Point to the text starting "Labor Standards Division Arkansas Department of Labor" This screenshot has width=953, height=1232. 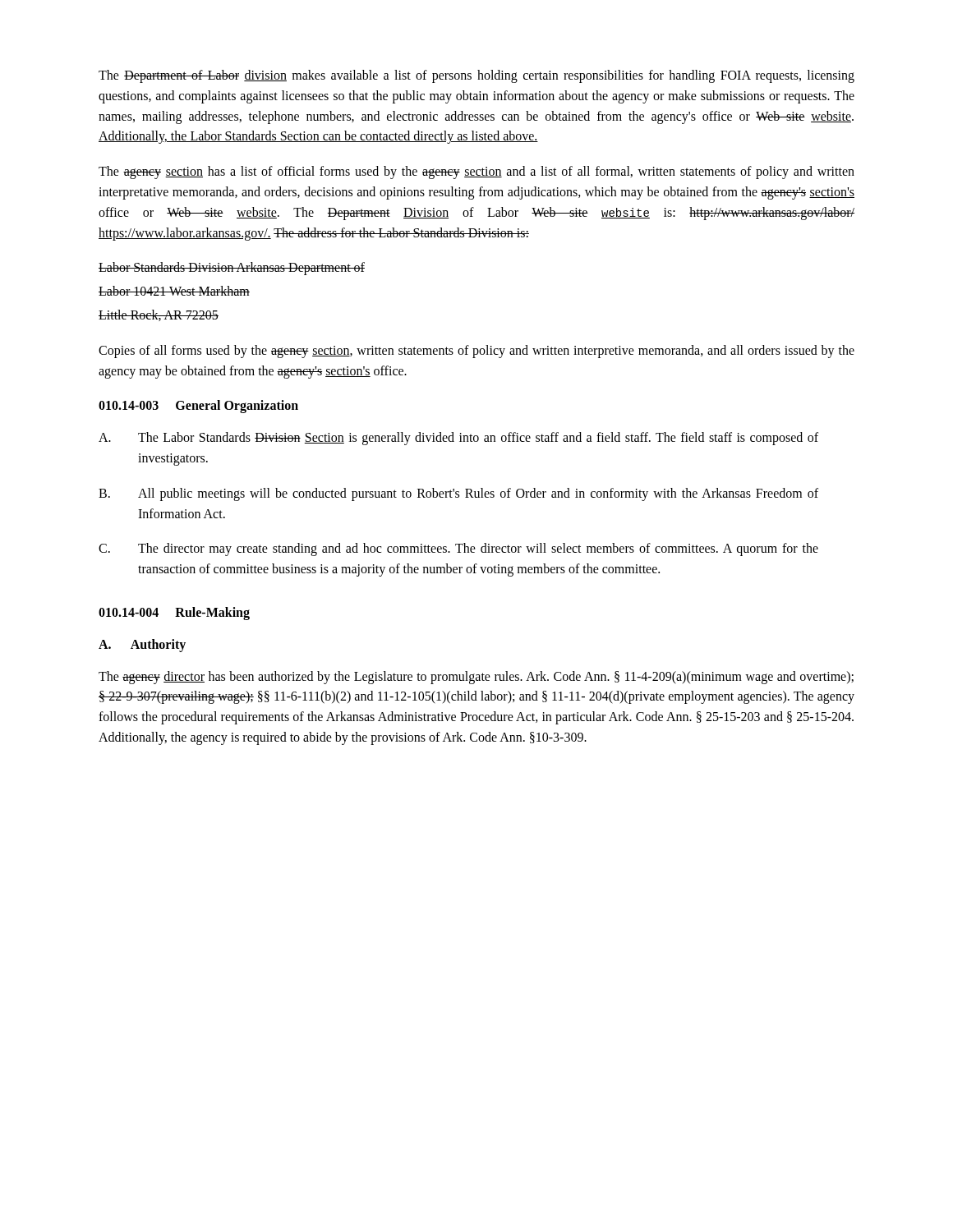click(x=232, y=269)
